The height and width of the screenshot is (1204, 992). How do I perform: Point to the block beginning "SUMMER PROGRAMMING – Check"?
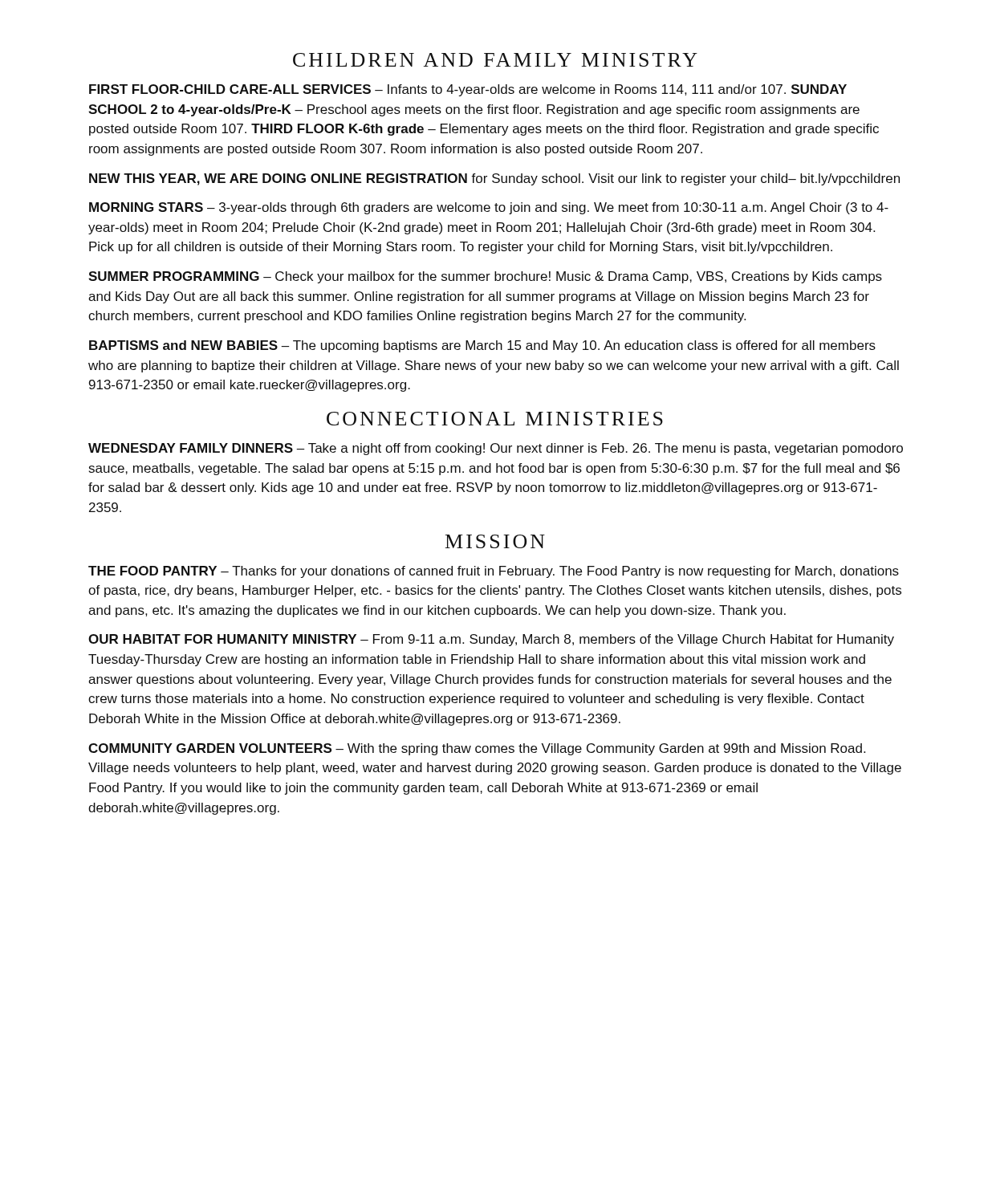click(x=496, y=297)
